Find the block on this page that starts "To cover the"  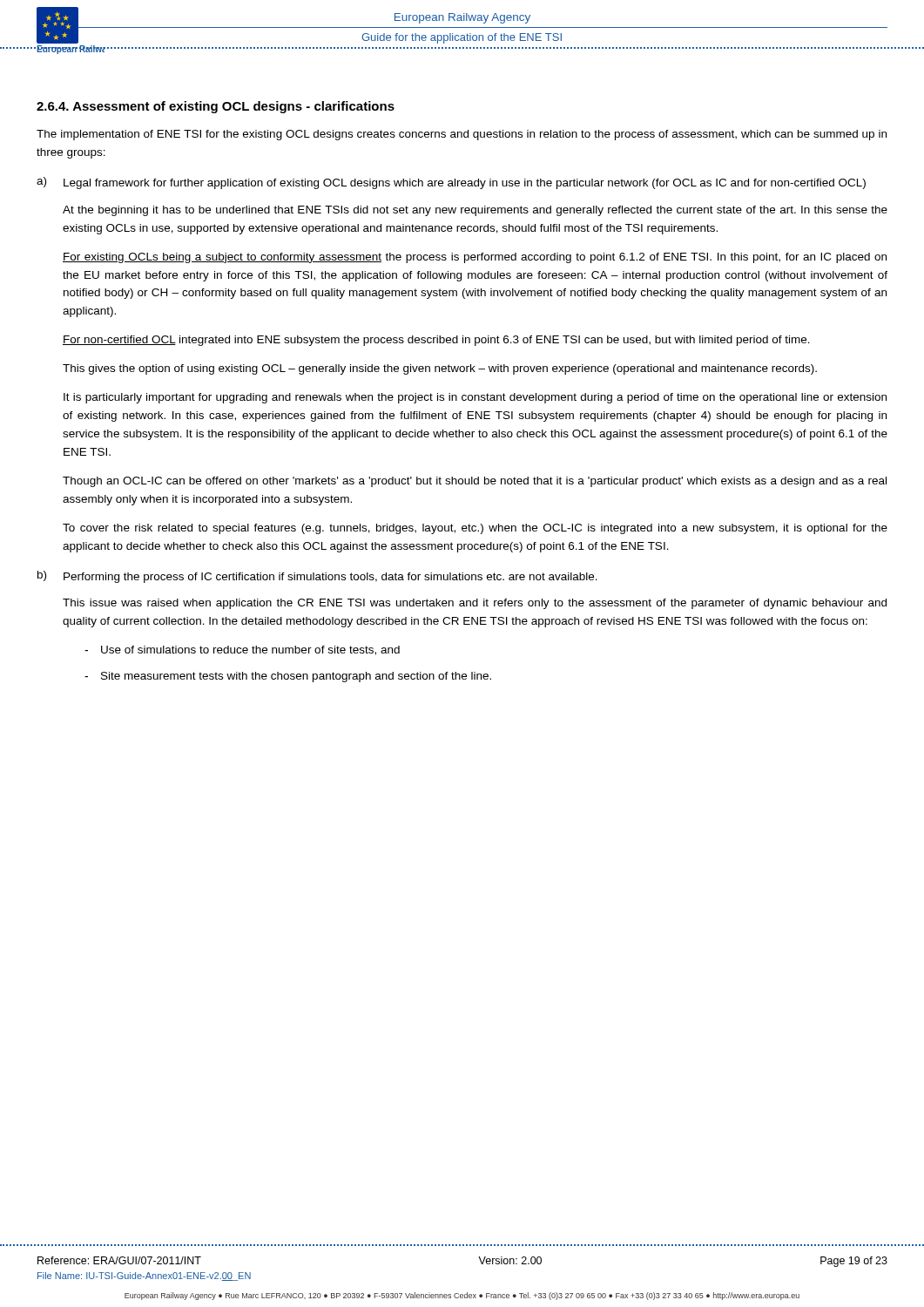coord(475,536)
